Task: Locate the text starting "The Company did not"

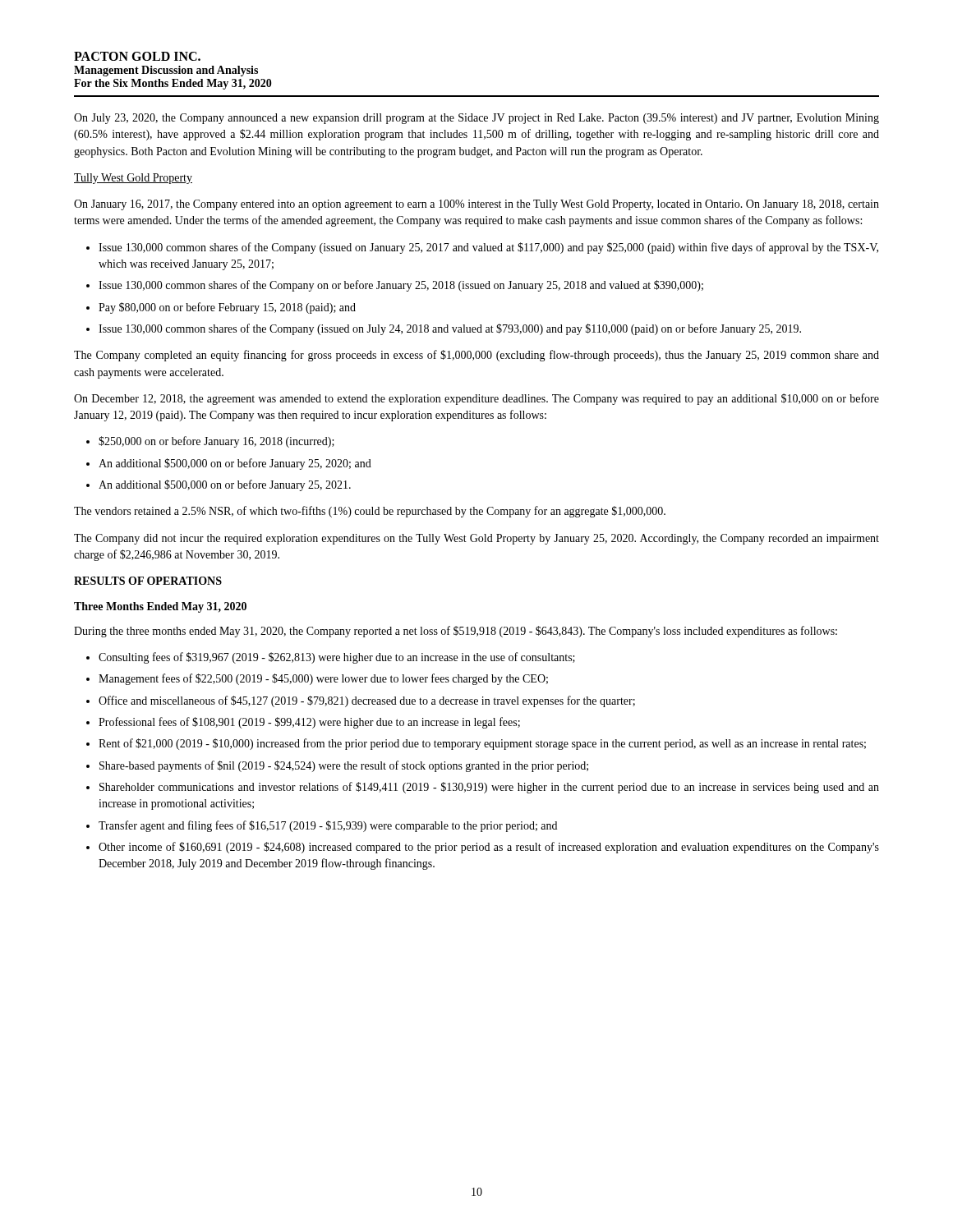Action: (476, 547)
